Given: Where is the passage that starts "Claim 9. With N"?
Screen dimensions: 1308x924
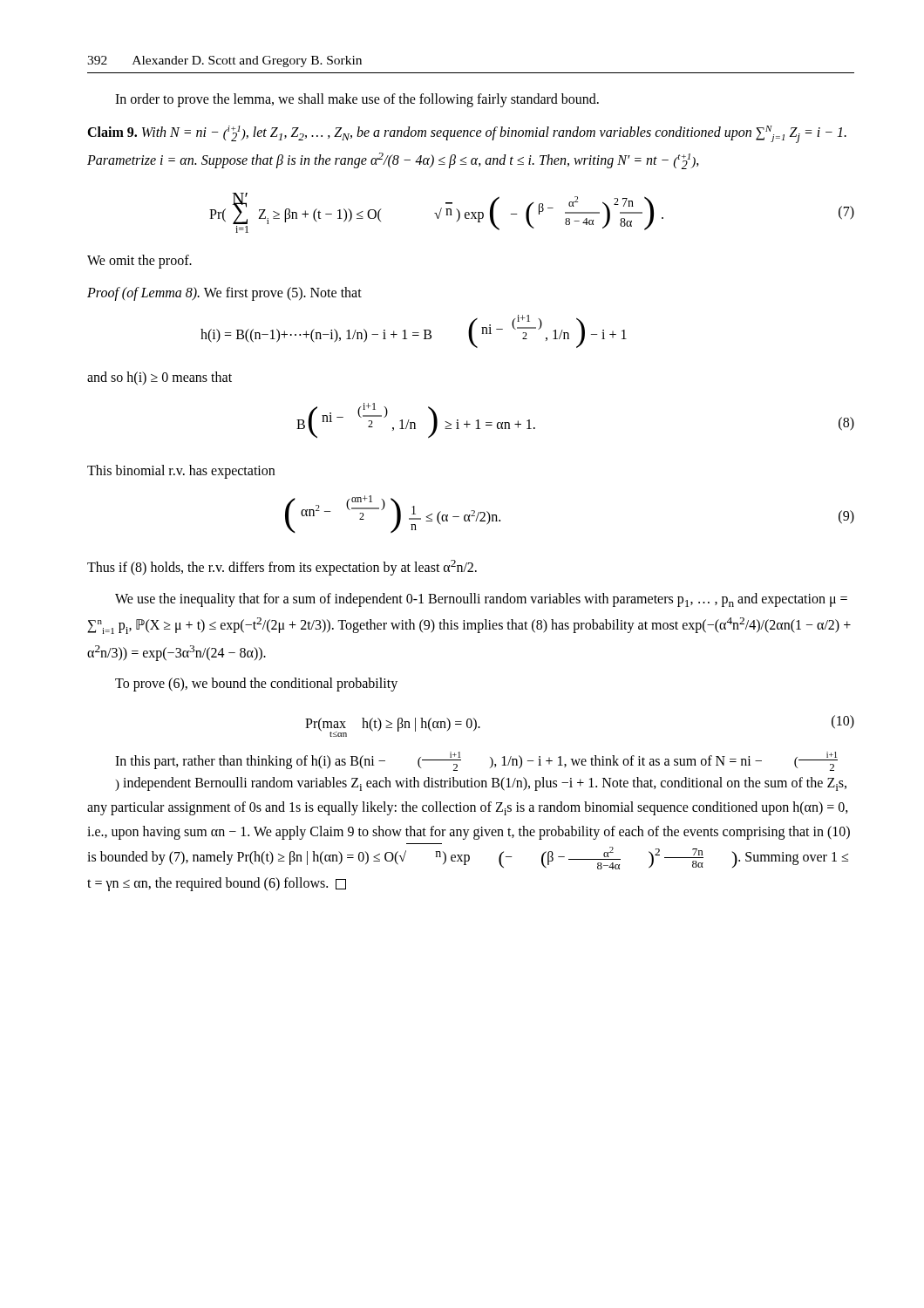Looking at the screenshot, I should click(x=467, y=147).
